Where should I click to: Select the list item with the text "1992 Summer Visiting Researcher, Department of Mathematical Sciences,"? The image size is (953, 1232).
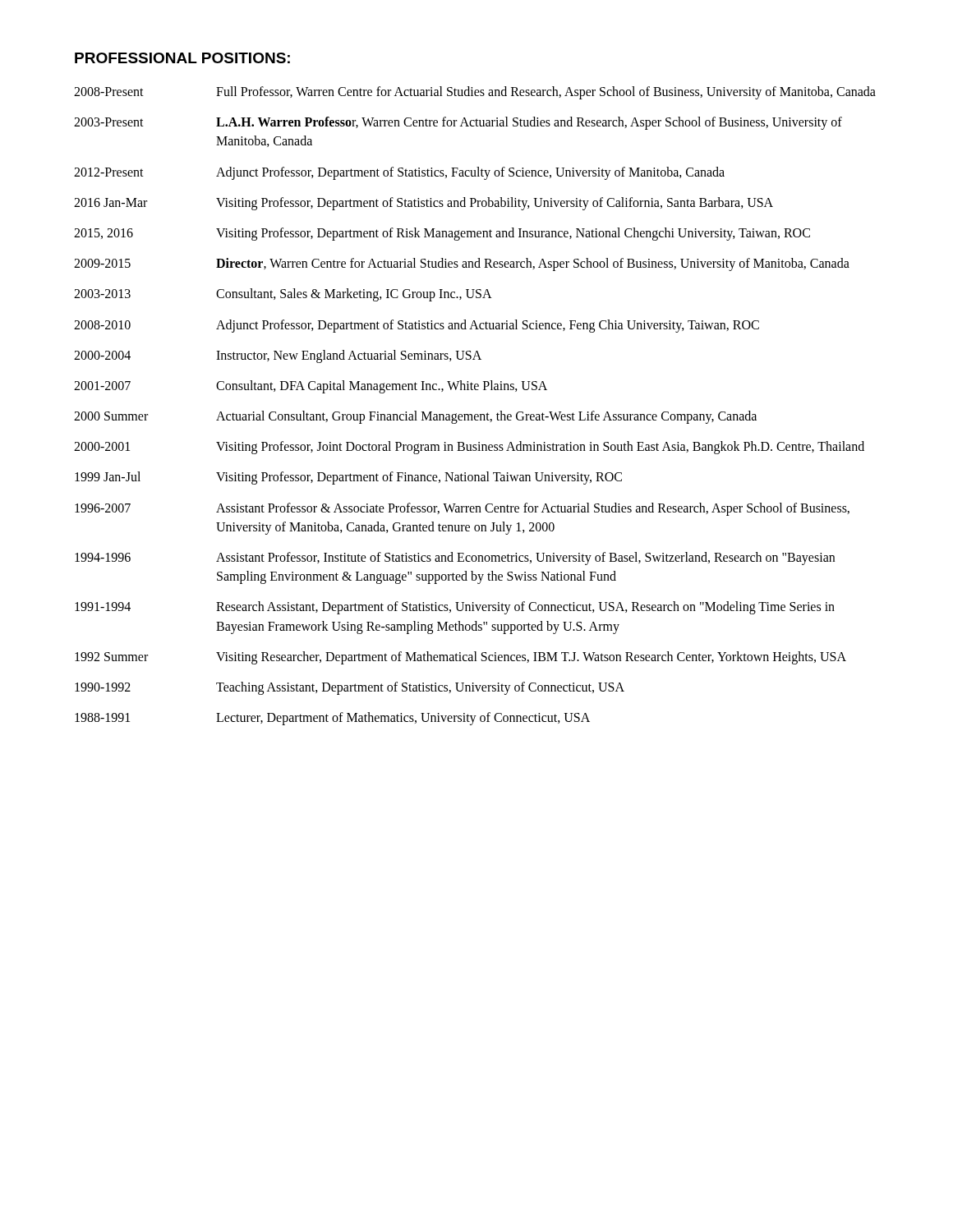click(x=476, y=657)
